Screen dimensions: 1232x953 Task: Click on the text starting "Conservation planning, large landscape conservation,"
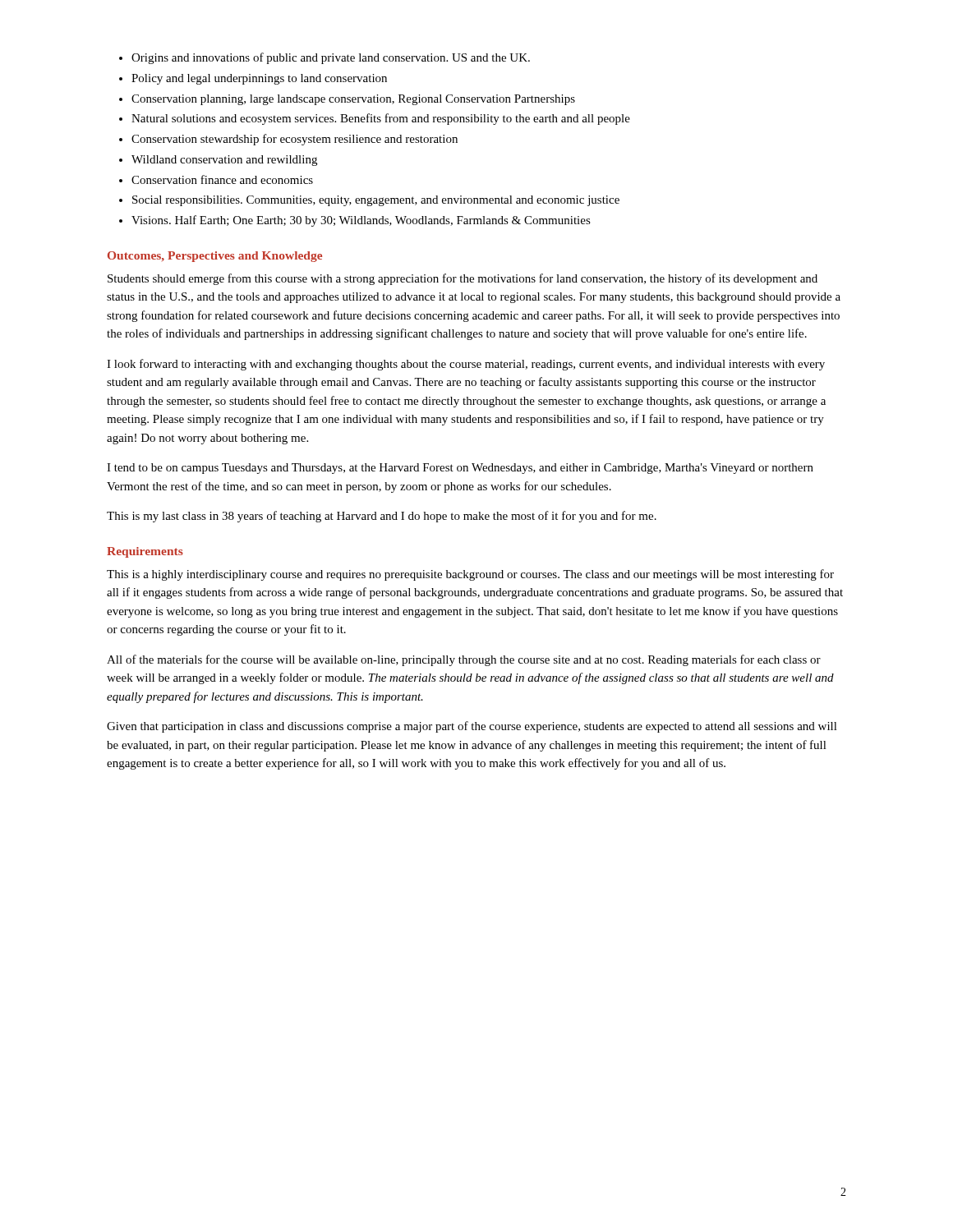pos(489,99)
